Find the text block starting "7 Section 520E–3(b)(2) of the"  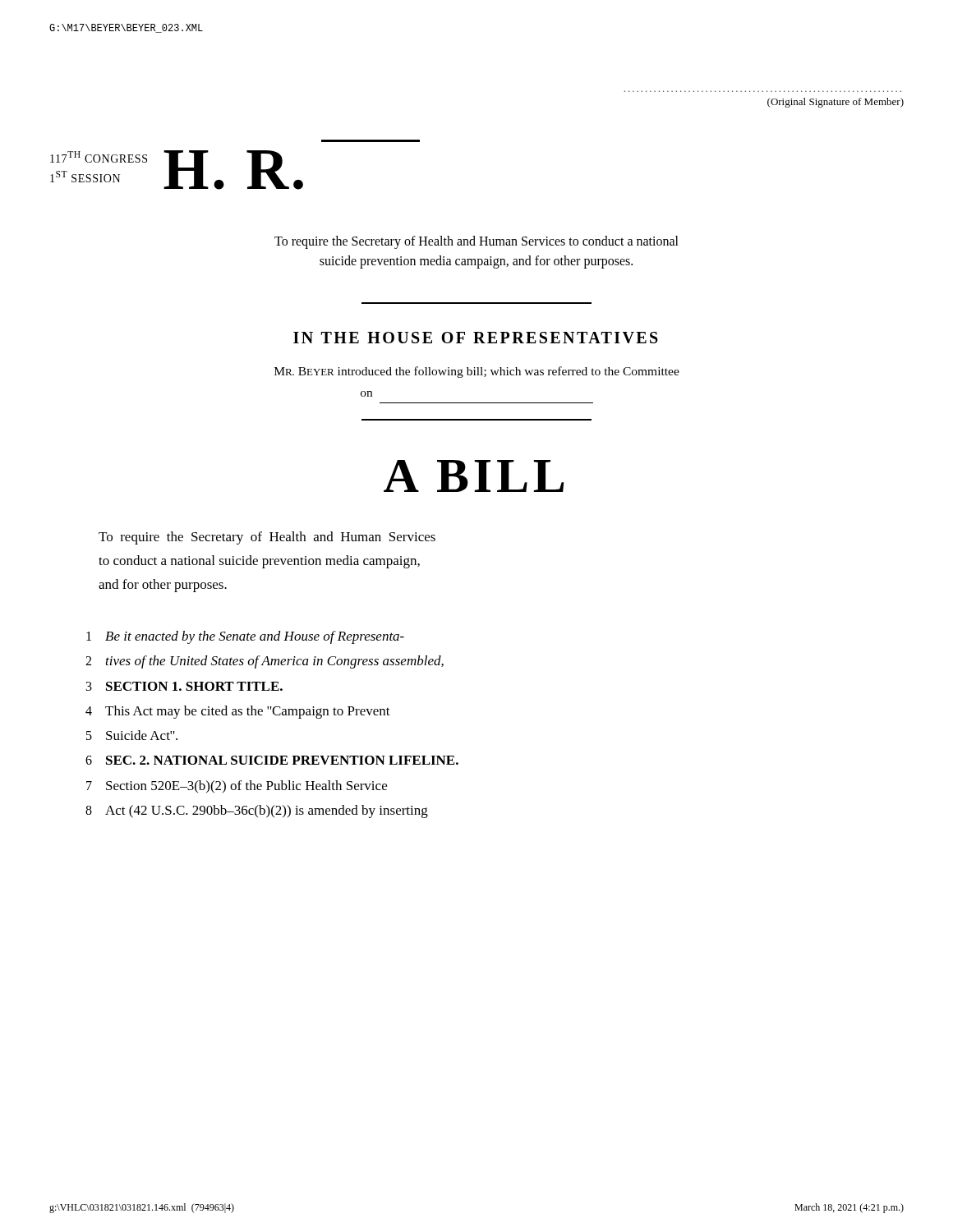(237, 787)
